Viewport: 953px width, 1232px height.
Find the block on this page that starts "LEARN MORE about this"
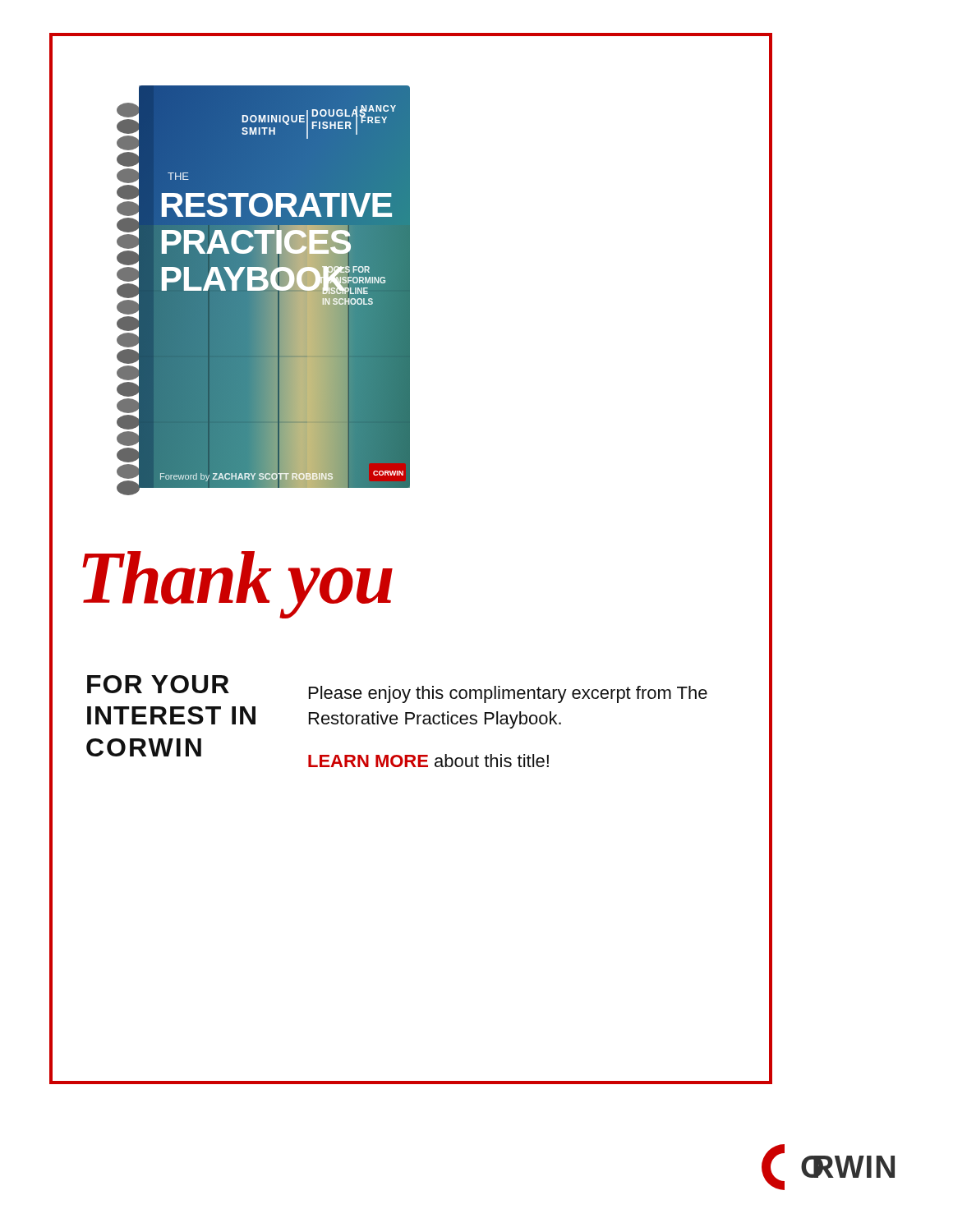click(x=429, y=761)
